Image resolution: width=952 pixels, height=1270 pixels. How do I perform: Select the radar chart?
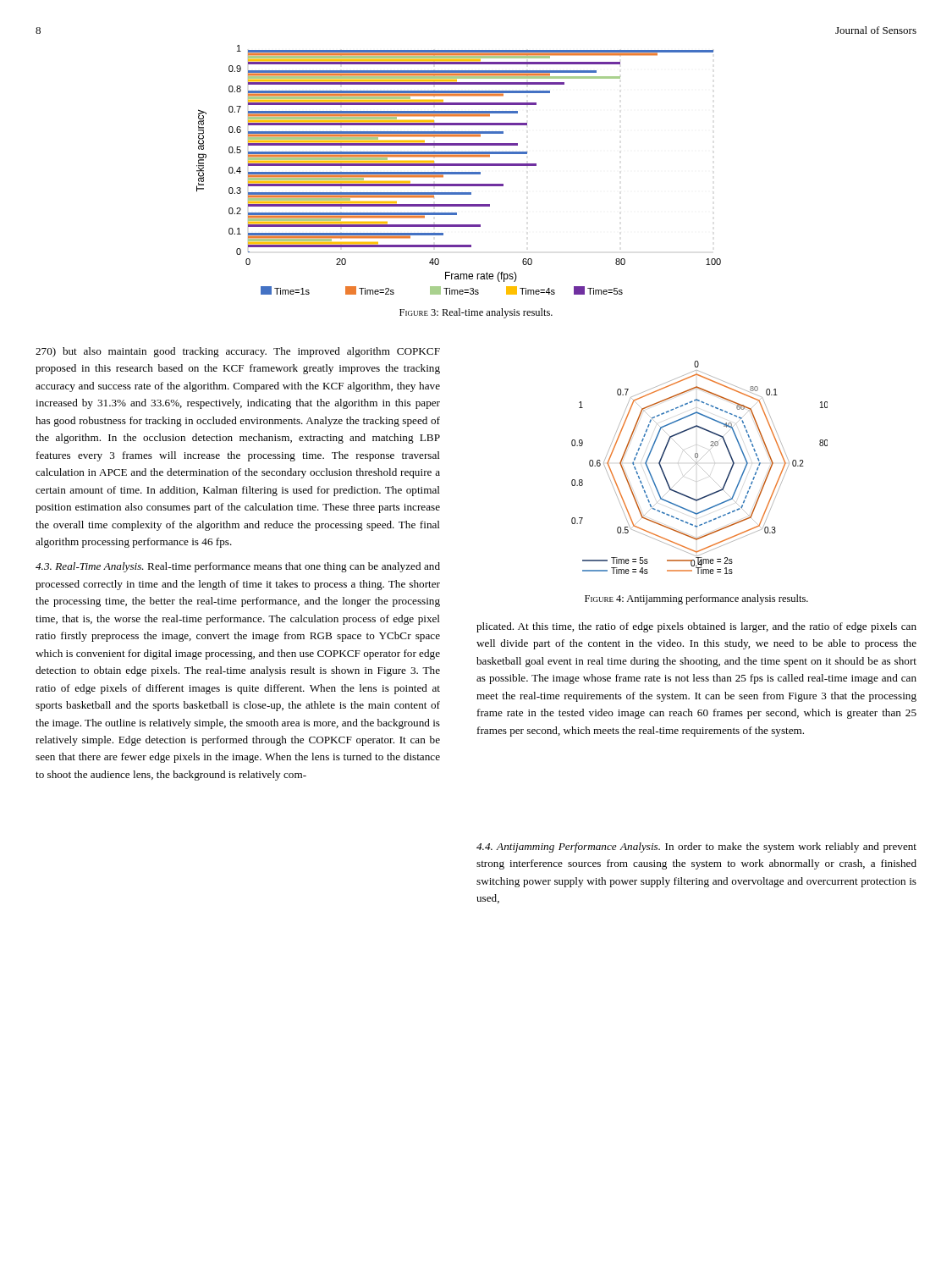696,476
